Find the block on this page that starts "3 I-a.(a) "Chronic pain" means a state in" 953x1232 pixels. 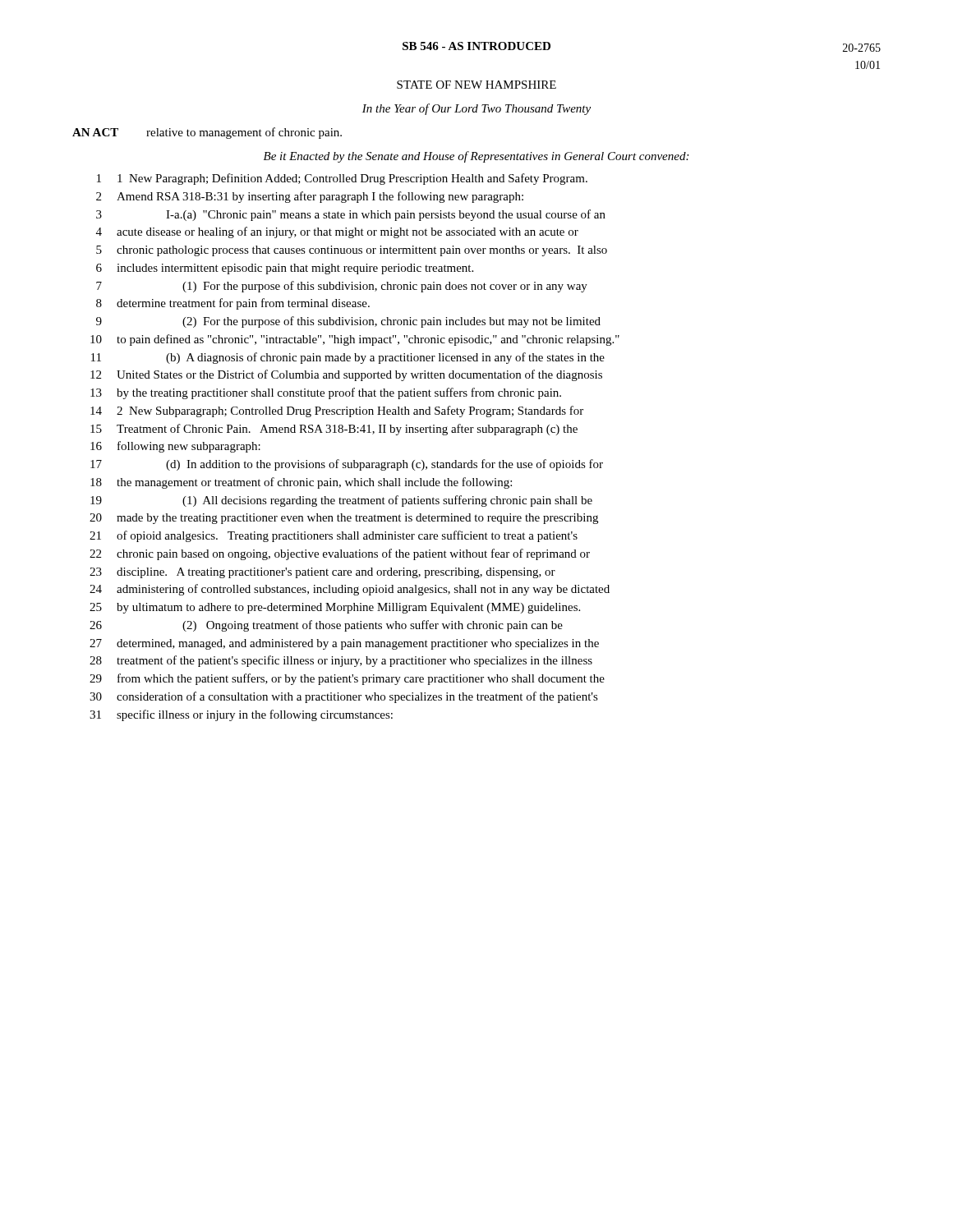tap(476, 215)
